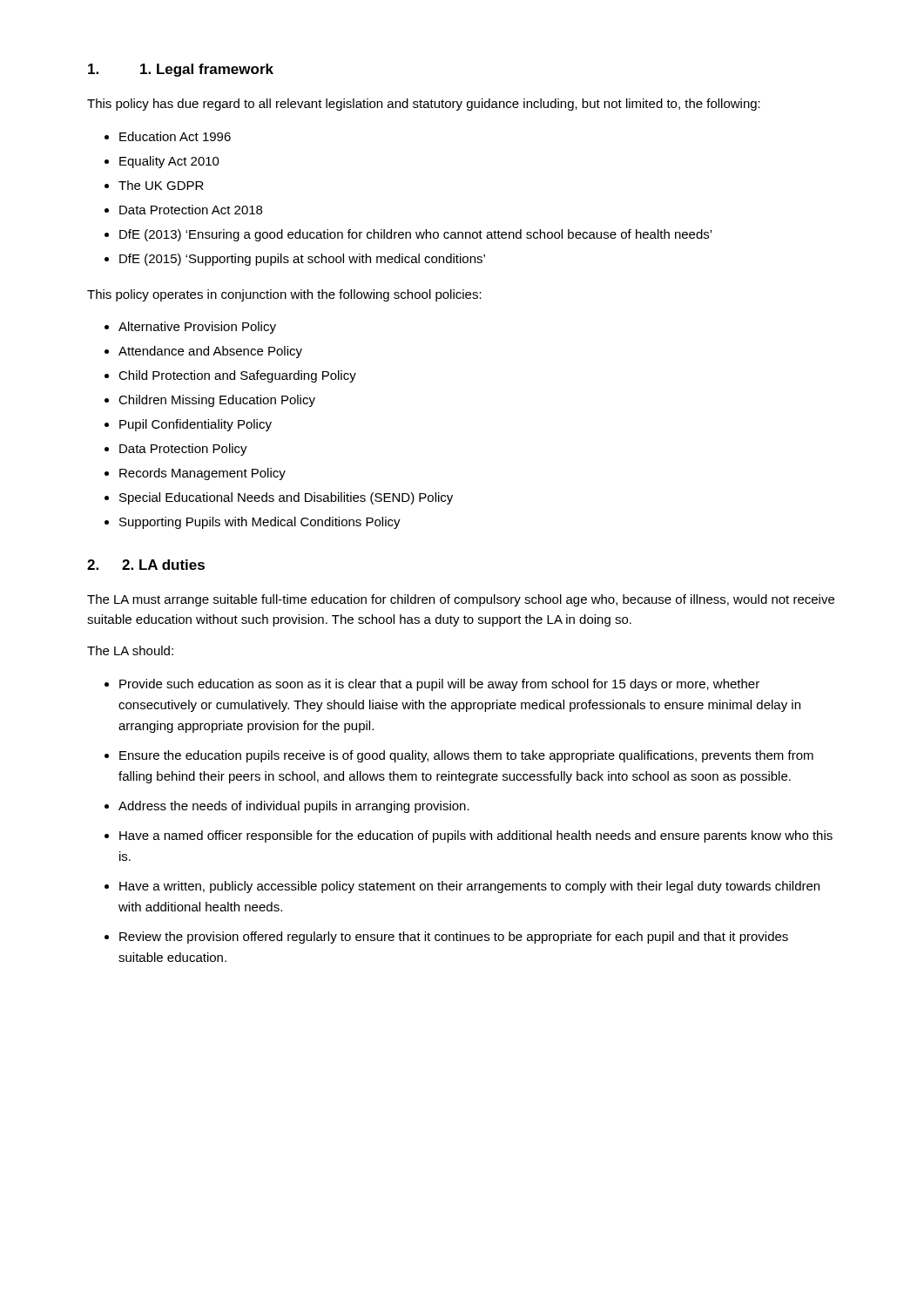The image size is (924, 1307).
Task: Click on the text with the text "The LA should:"
Action: tap(131, 650)
